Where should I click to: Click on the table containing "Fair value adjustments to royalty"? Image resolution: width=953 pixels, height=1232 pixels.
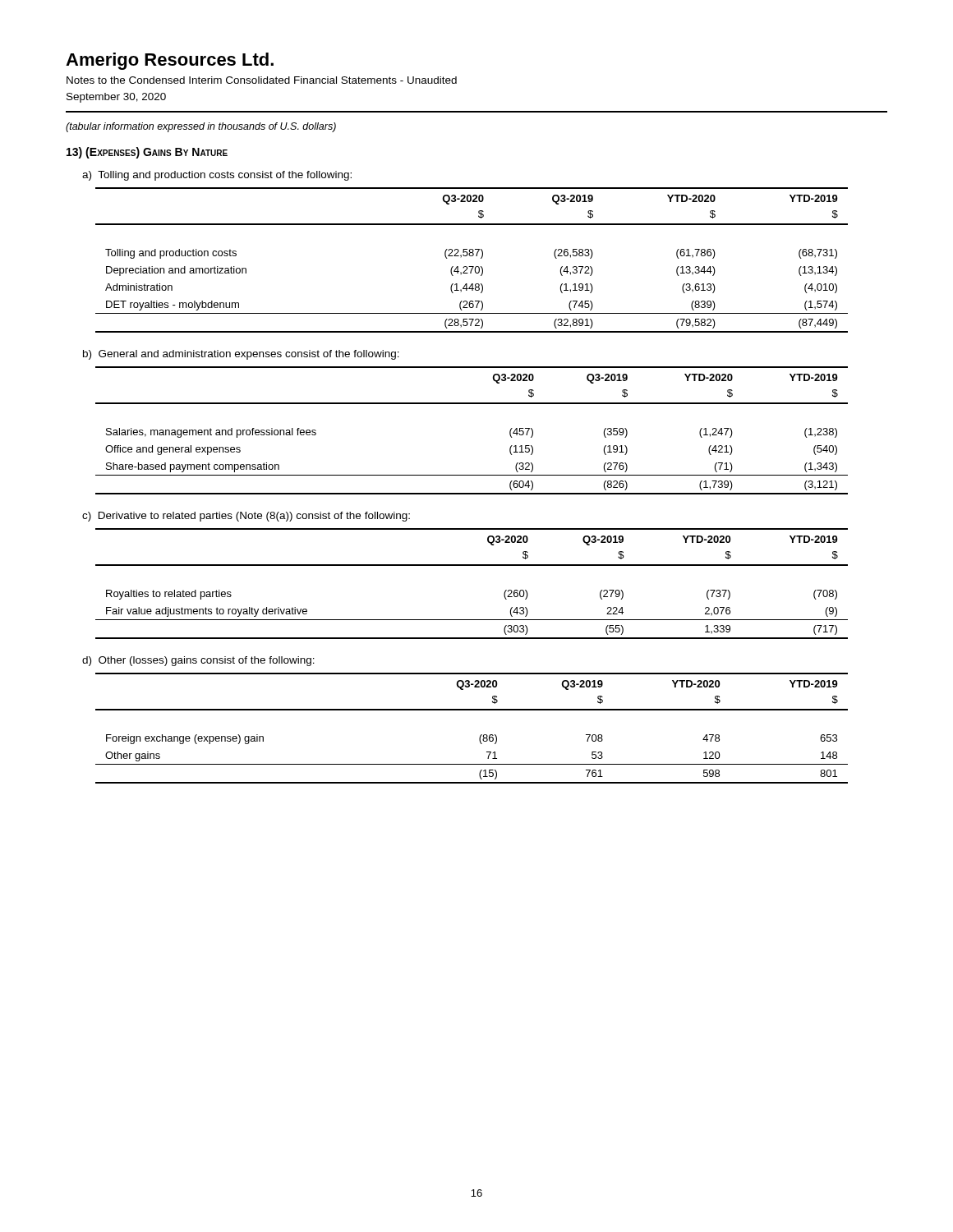[491, 583]
